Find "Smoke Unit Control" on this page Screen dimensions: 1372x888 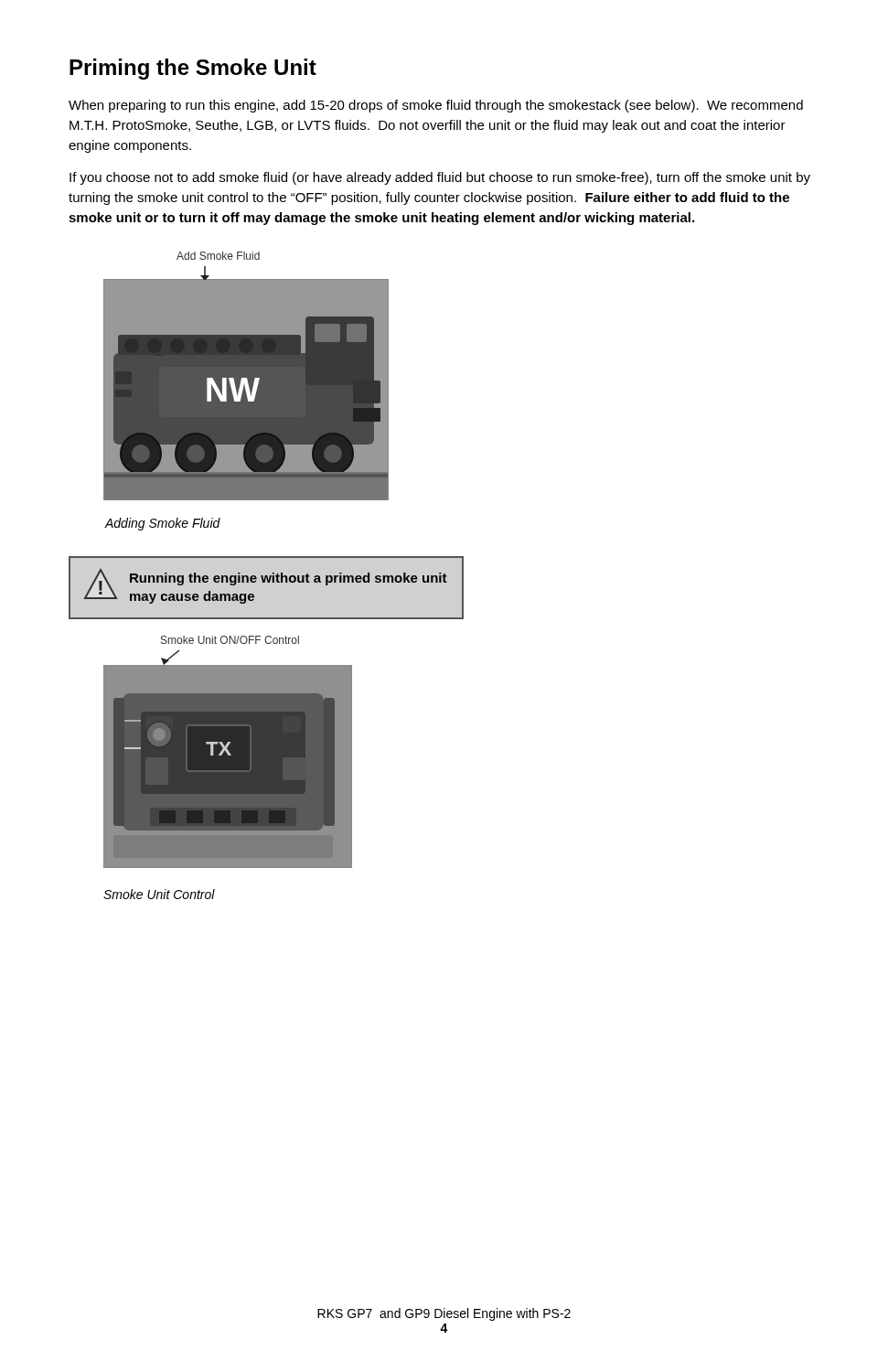(159, 894)
